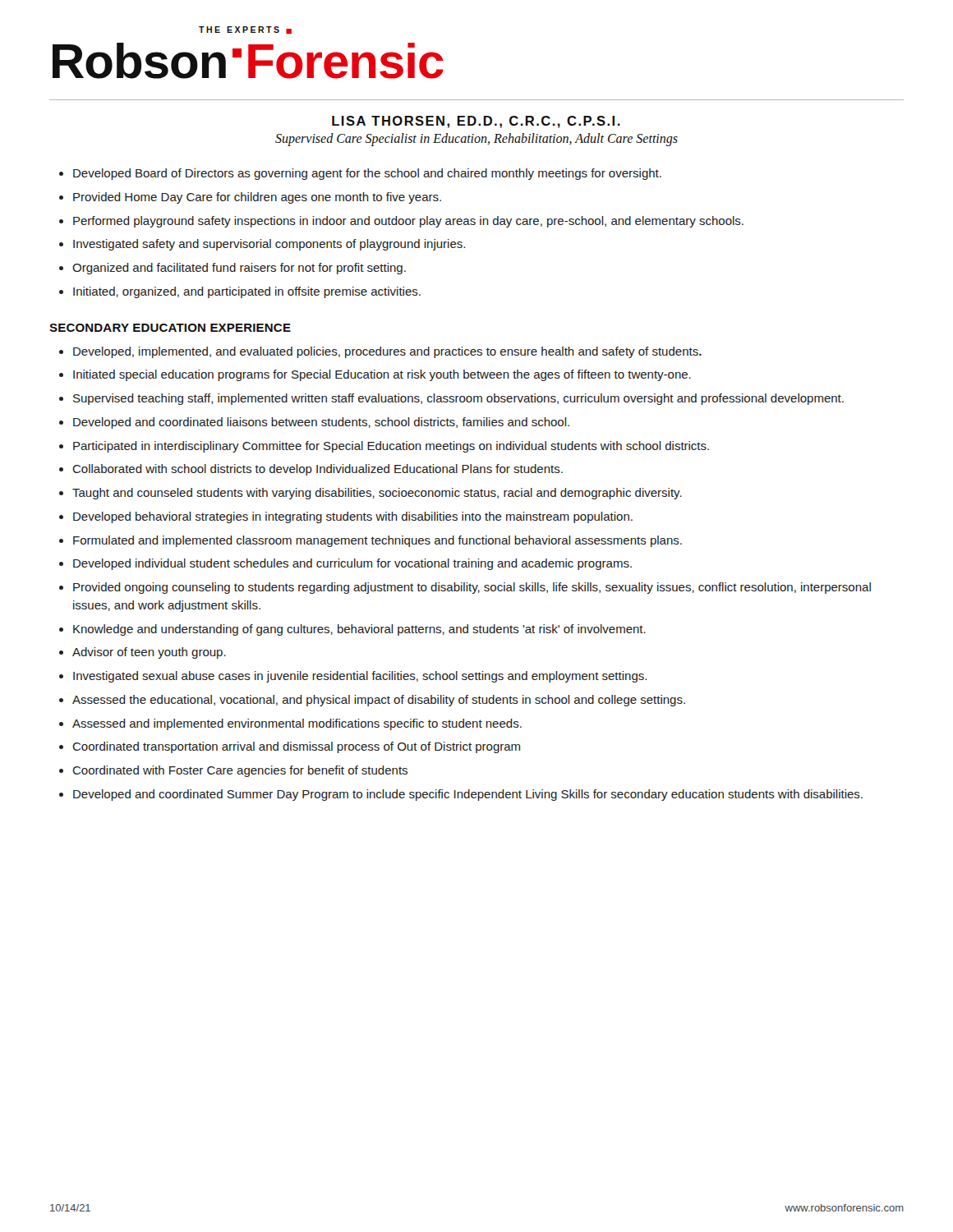Image resolution: width=953 pixels, height=1232 pixels.
Task: Point to the block beginning "Developed individual student schedules and curriculum for"
Action: (352, 563)
